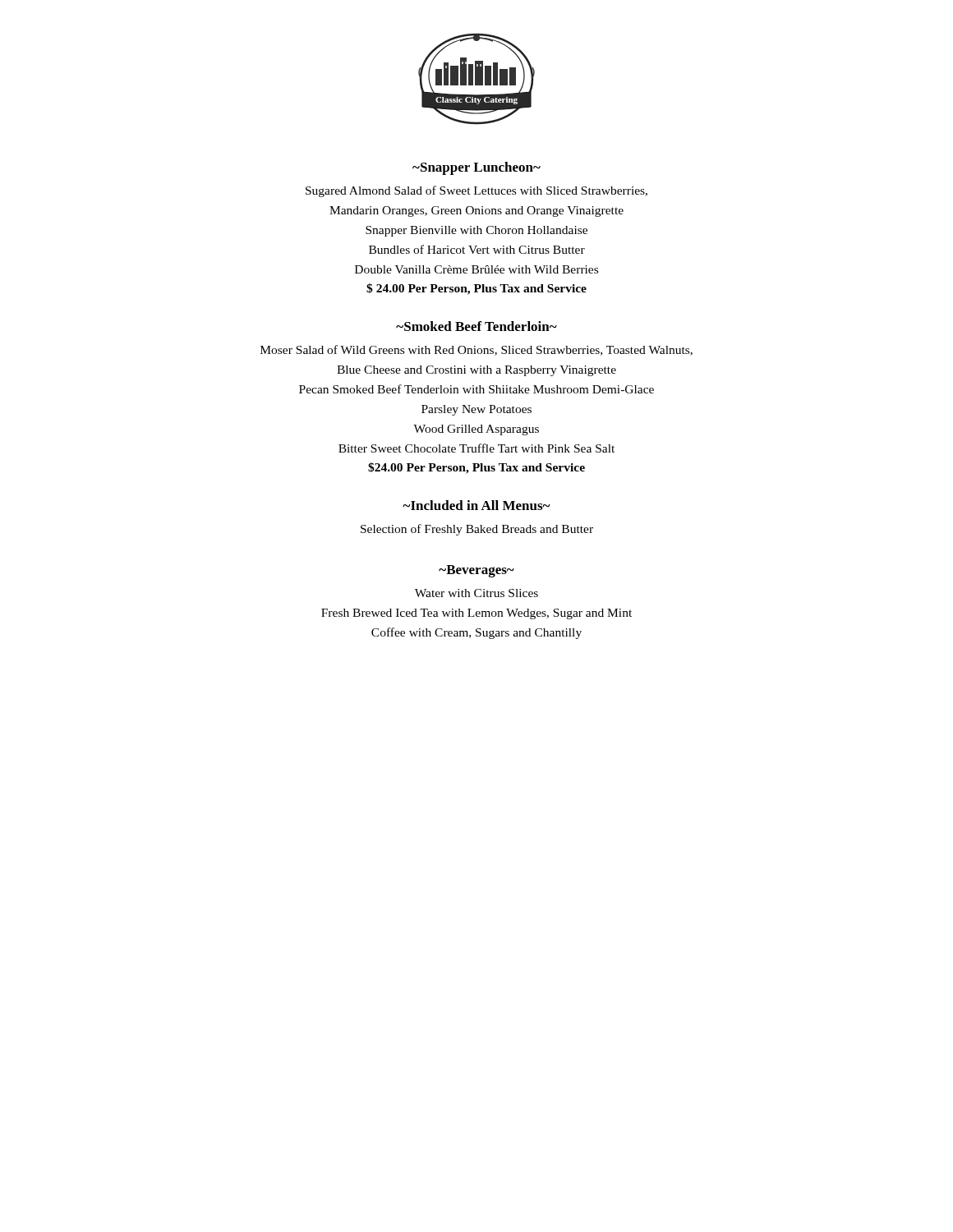Locate the section header that reads "~Included in All Menus~"

476,506
